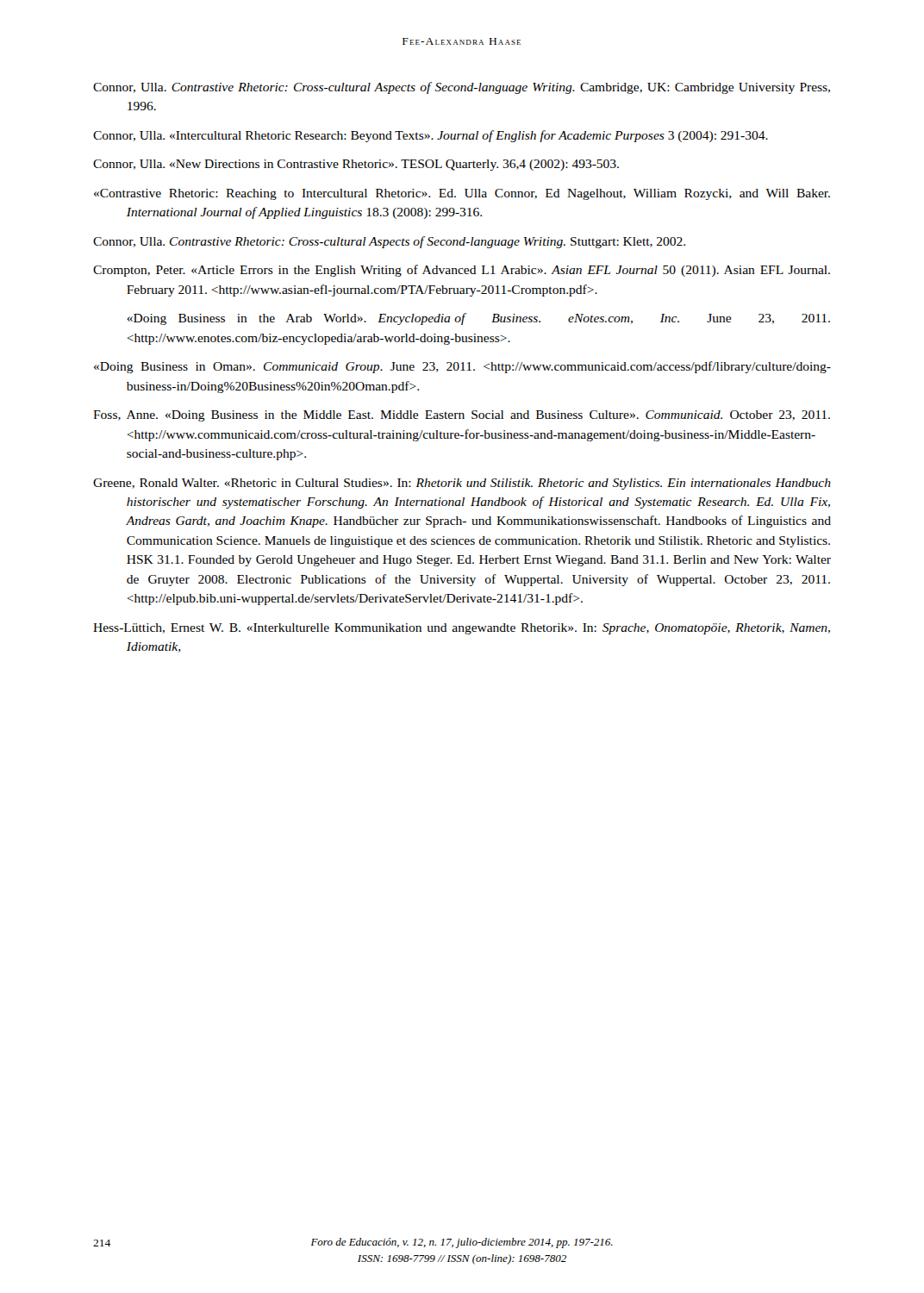Navigate to the text block starting "Connor, Ulla. «Intercultural"

(x=431, y=135)
